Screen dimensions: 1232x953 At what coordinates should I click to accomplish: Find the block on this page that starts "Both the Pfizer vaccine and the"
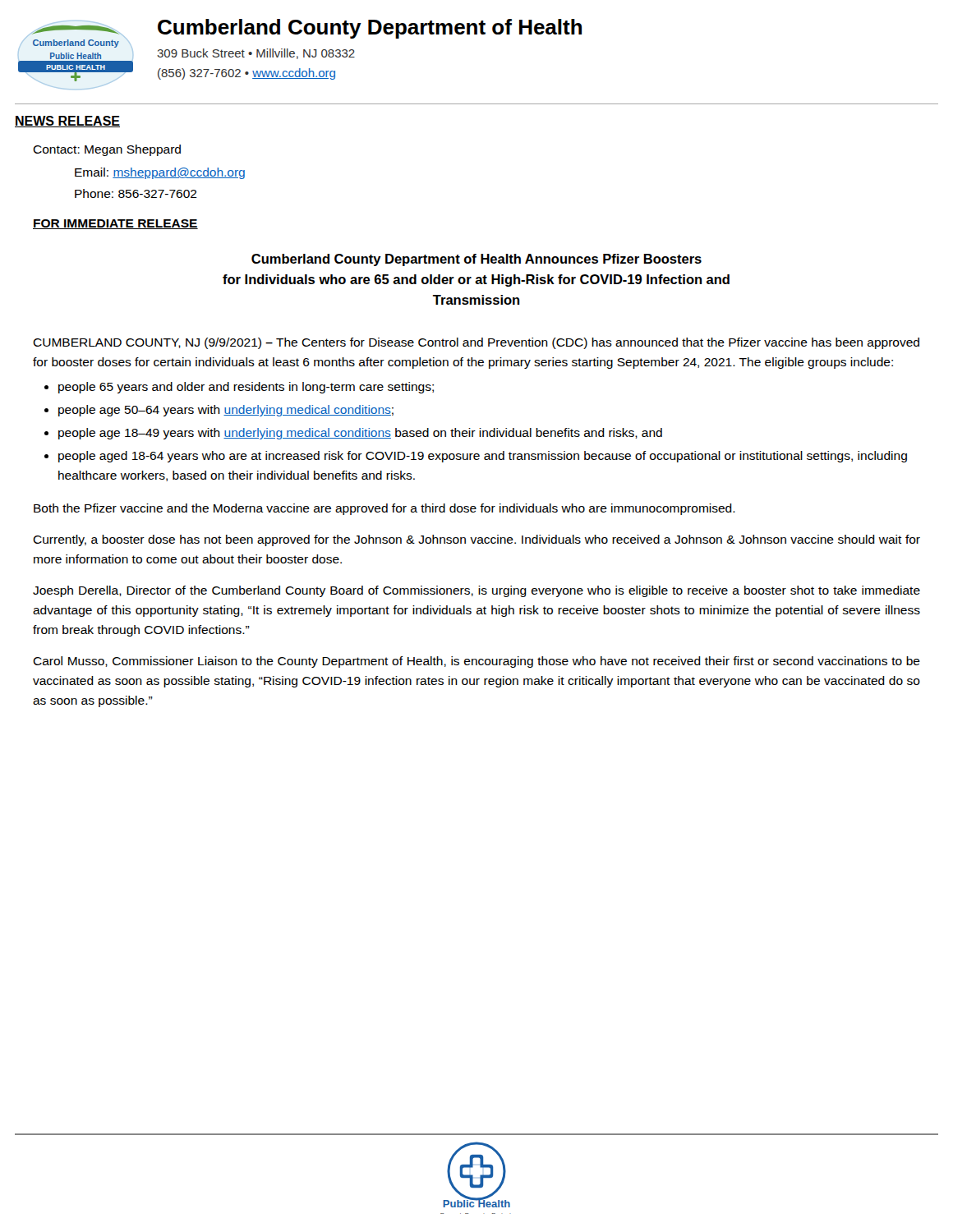tap(384, 508)
